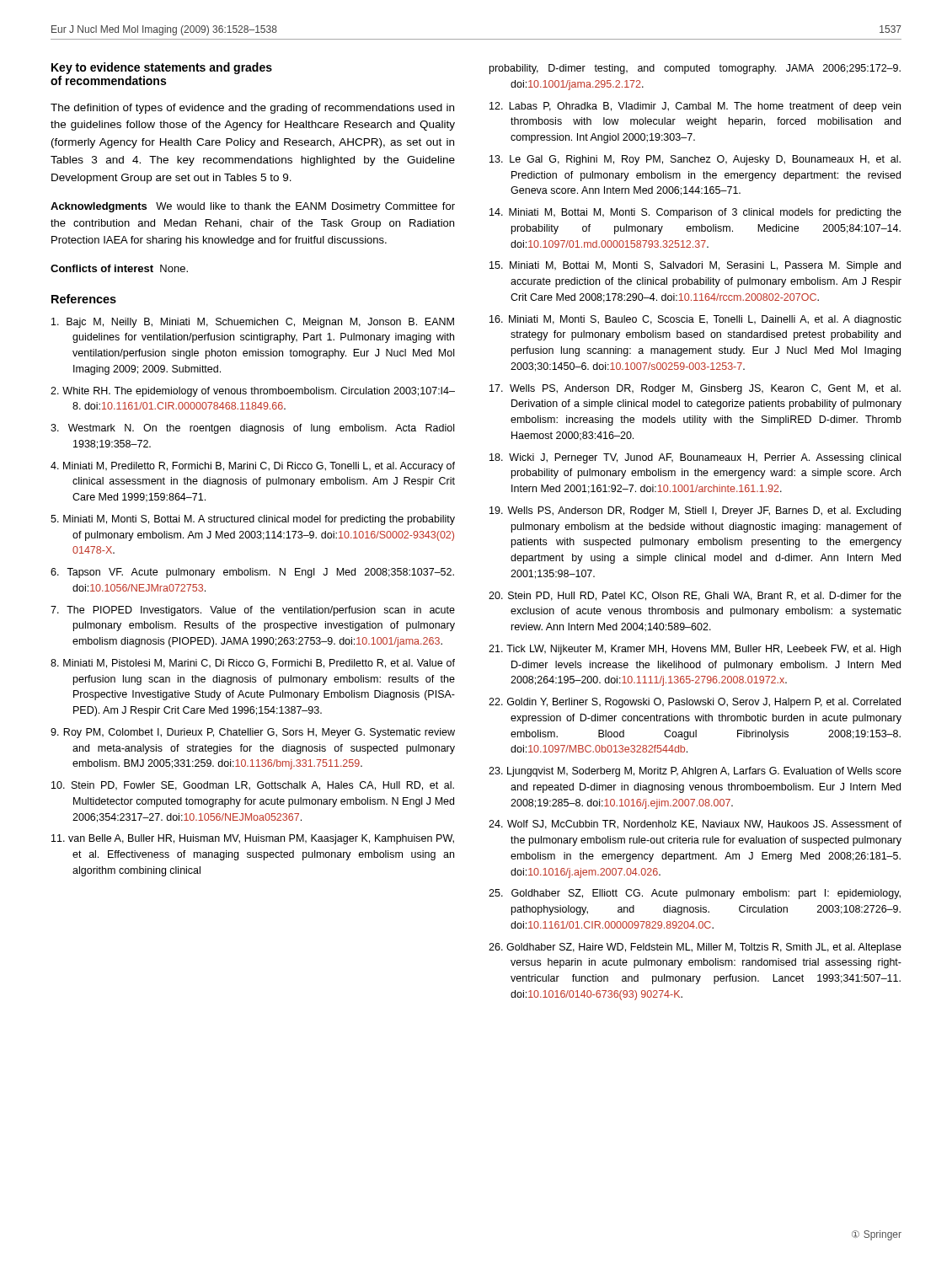Select the block starting "4. Miniati M, Prediletto R, Formichi B,"
The width and height of the screenshot is (952, 1264).
pyautogui.click(x=253, y=482)
